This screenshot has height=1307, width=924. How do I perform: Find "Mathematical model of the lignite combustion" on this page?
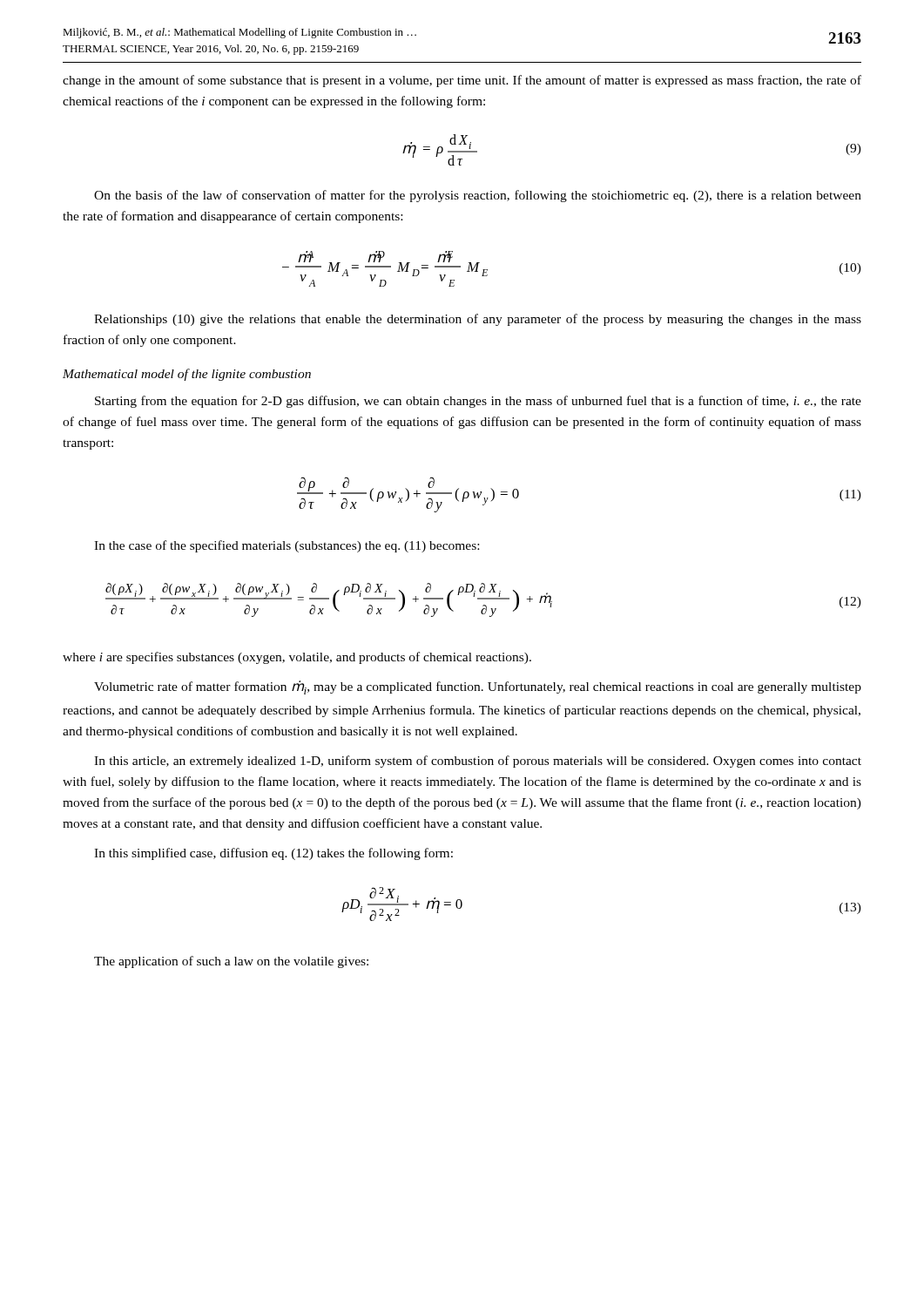point(187,373)
